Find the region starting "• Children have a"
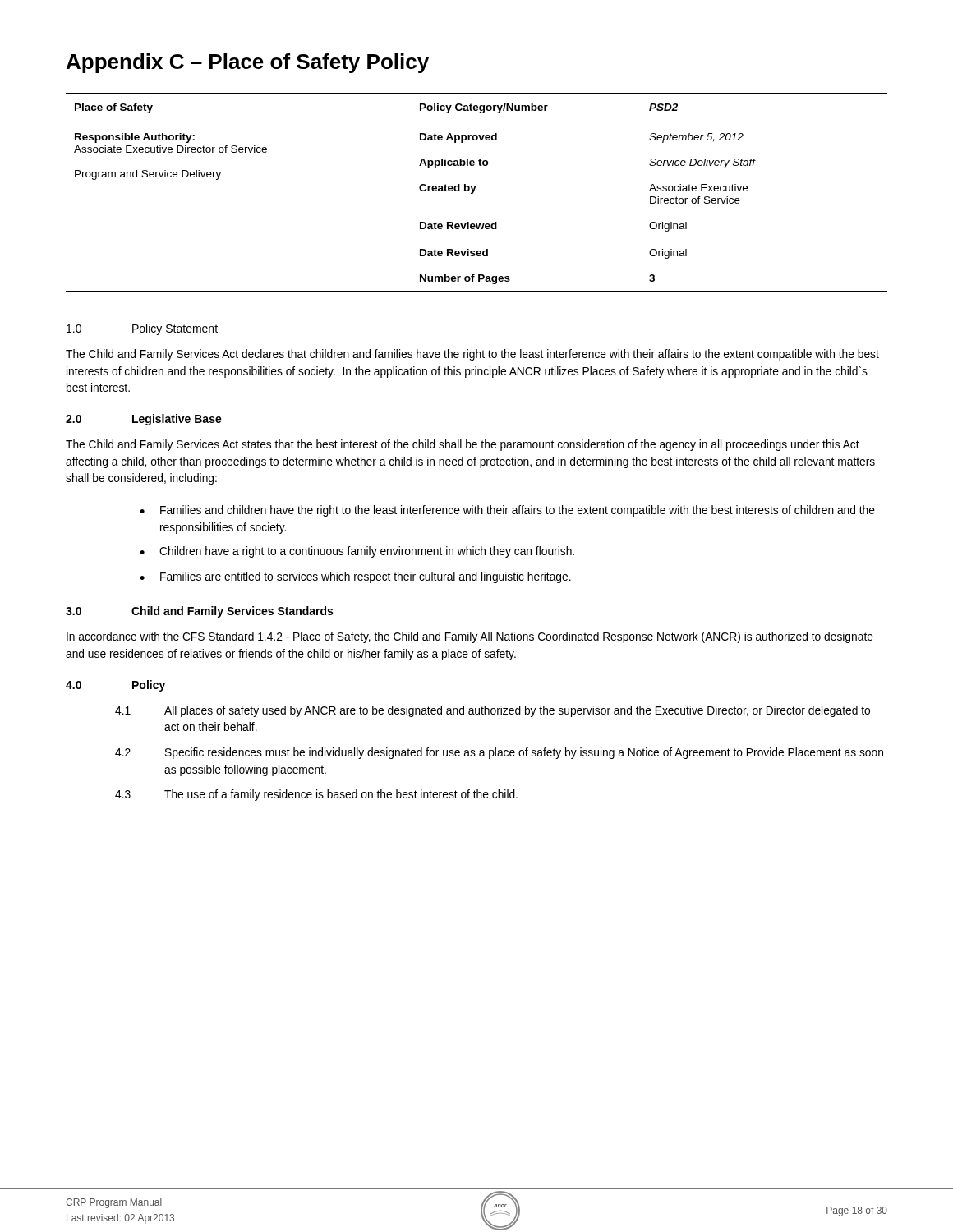This screenshot has width=953, height=1232. (x=513, y=553)
